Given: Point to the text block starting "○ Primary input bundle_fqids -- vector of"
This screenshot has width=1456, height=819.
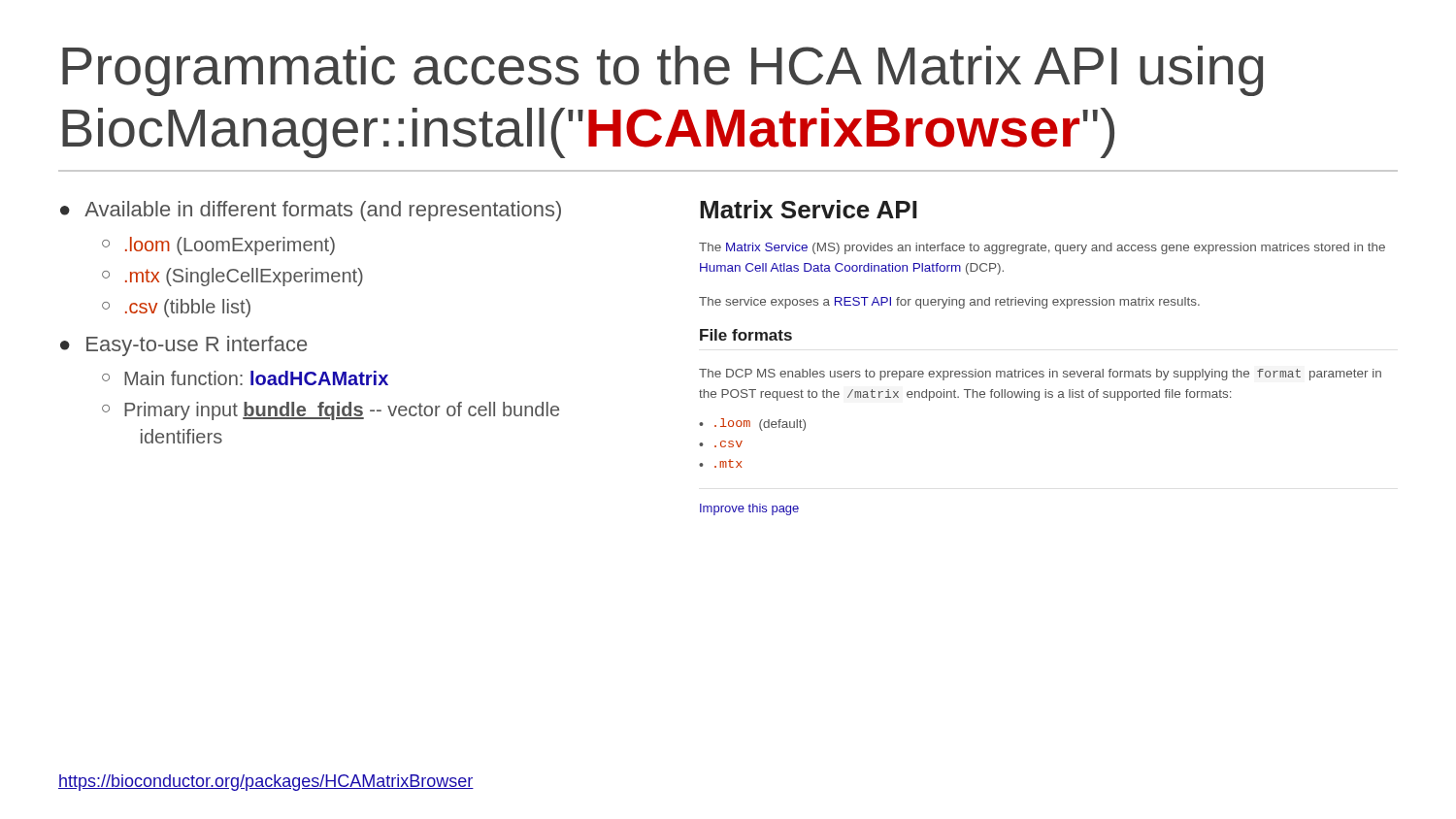Looking at the screenshot, I should (331, 423).
